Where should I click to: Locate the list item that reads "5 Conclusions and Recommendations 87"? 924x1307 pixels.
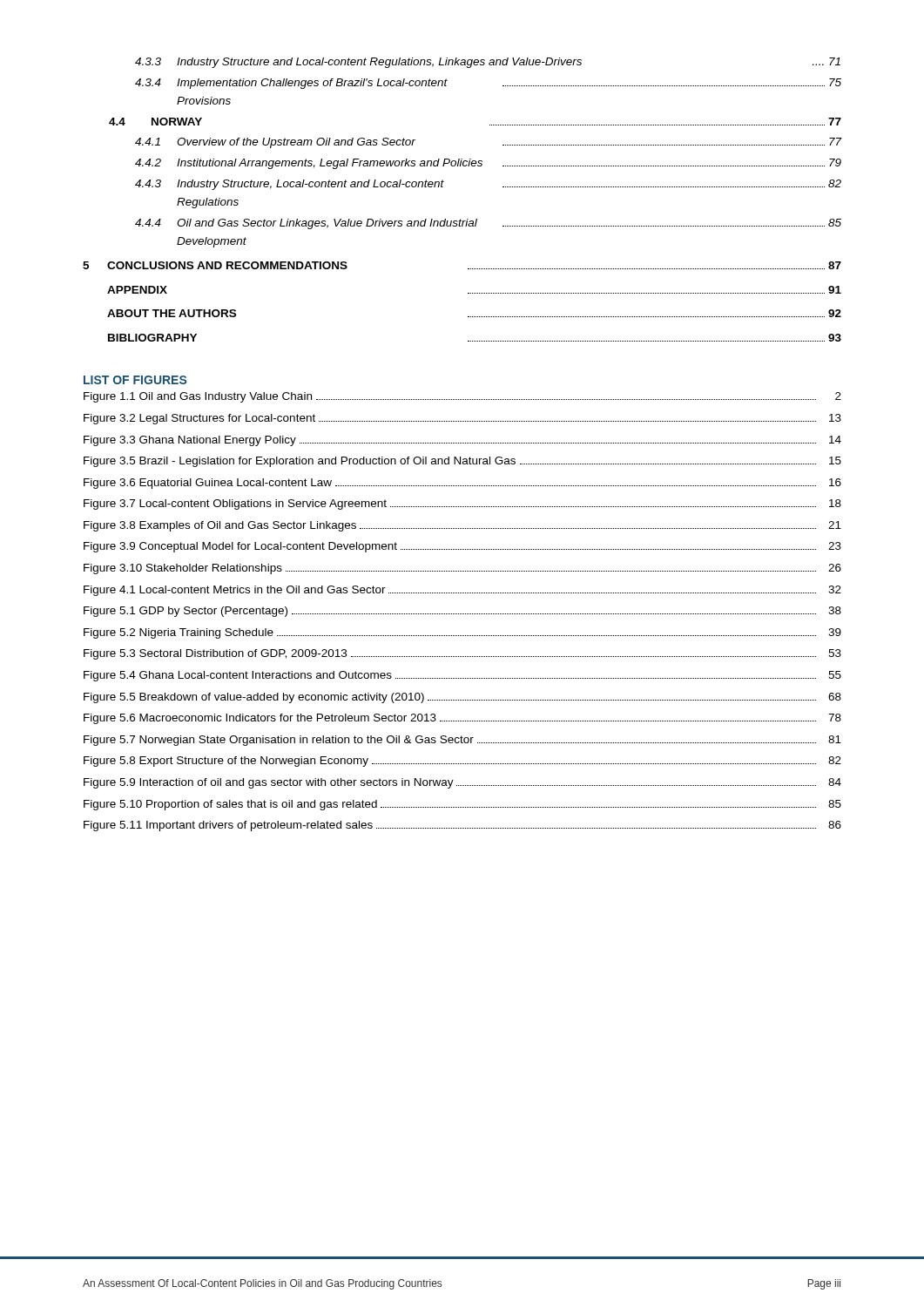click(462, 266)
